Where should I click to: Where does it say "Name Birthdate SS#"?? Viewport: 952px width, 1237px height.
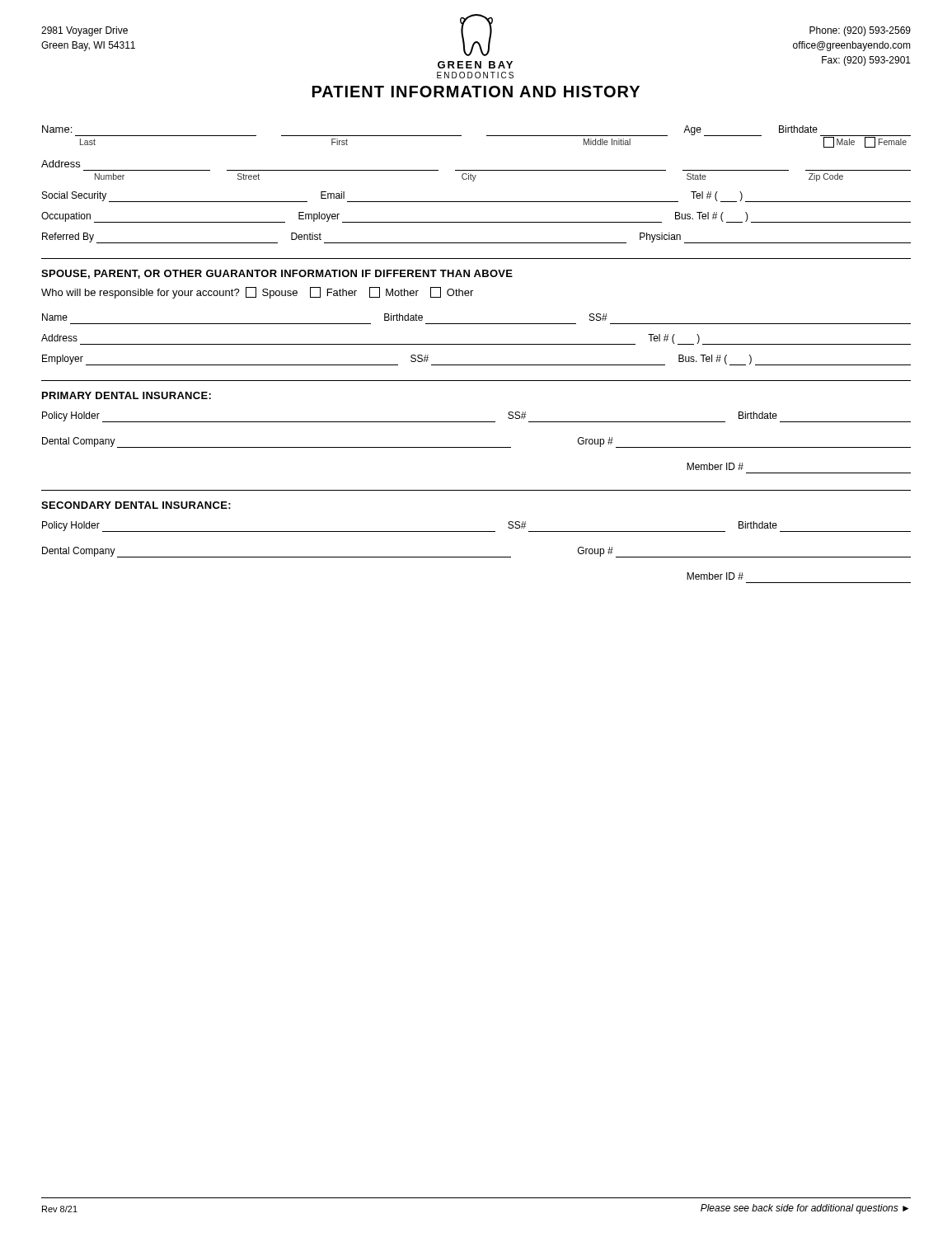[476, 317]
